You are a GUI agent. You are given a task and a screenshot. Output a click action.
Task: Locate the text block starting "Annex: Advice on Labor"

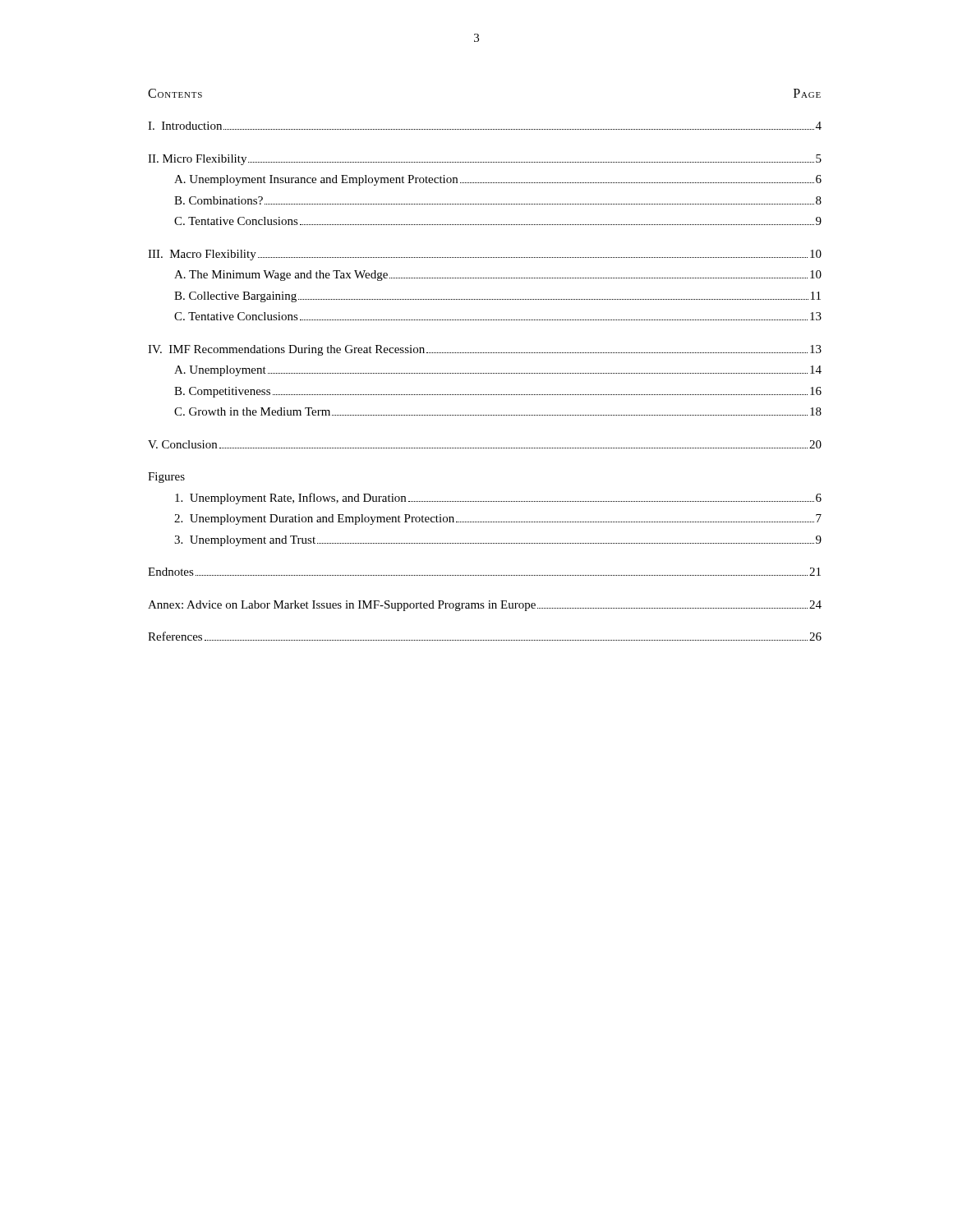[485, 605]
